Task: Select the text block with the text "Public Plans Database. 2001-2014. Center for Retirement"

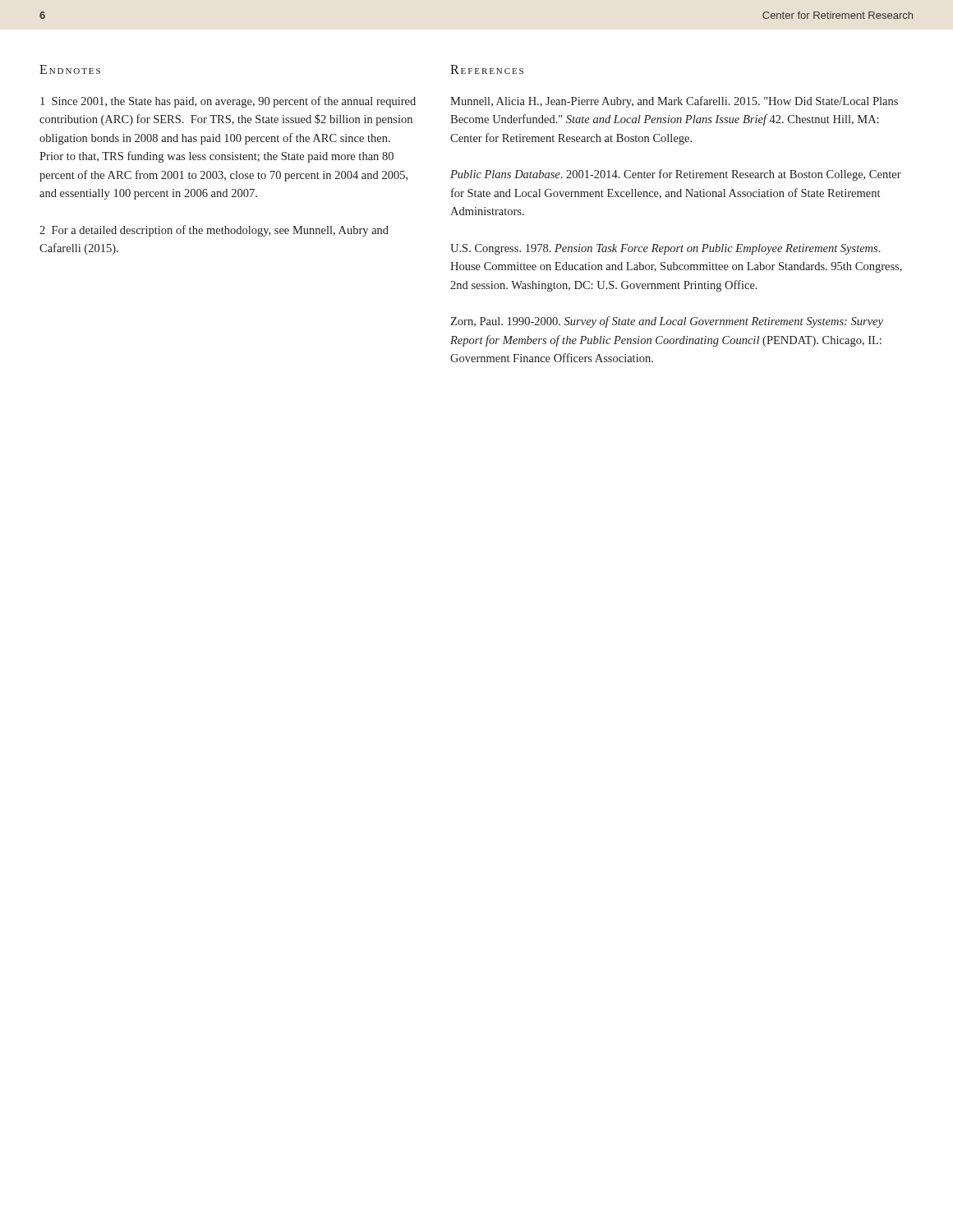Action: pyautogui.click(x=675, y=193)
